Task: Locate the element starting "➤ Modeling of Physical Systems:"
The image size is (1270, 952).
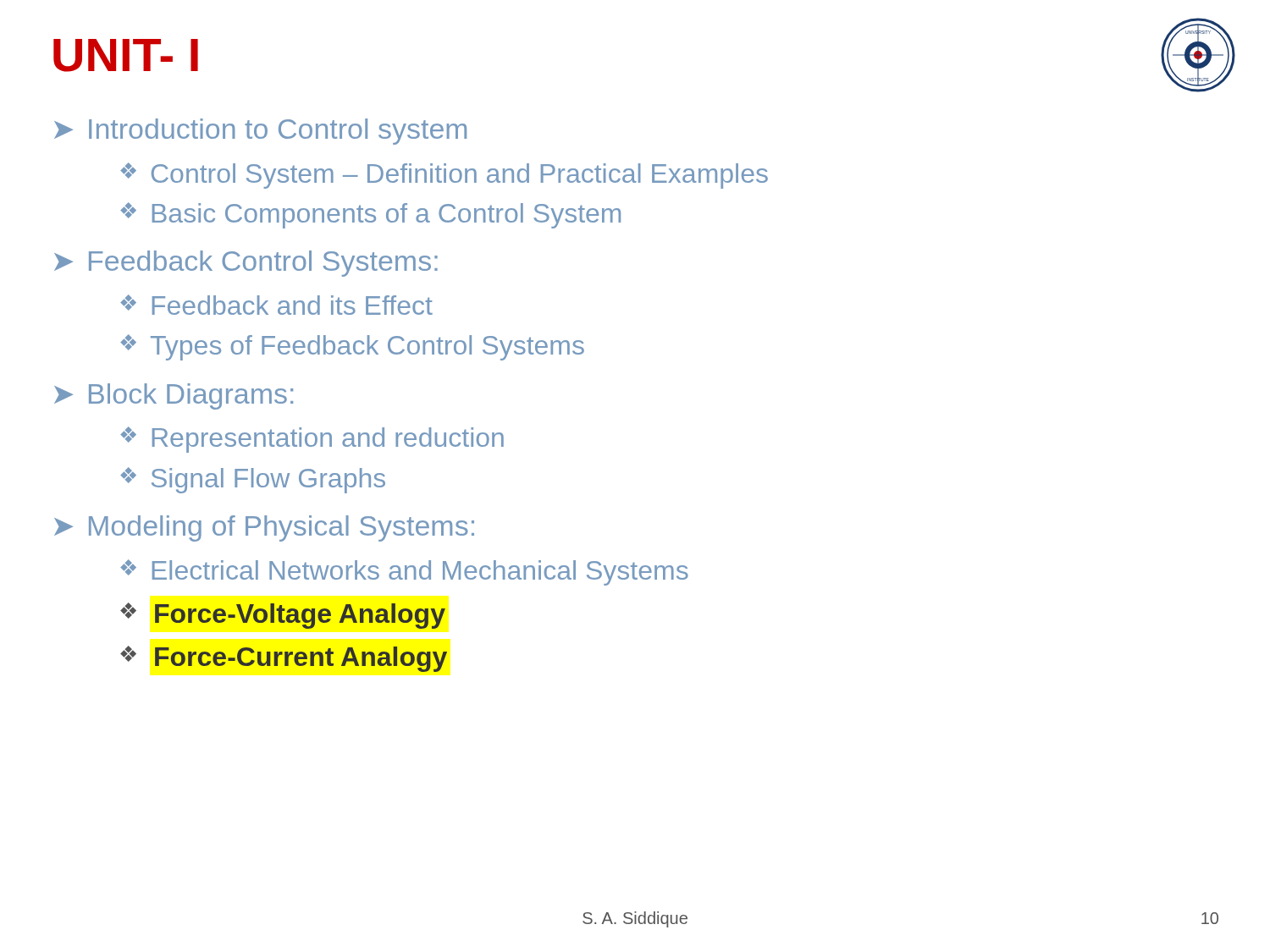Action: coord(264,526)
